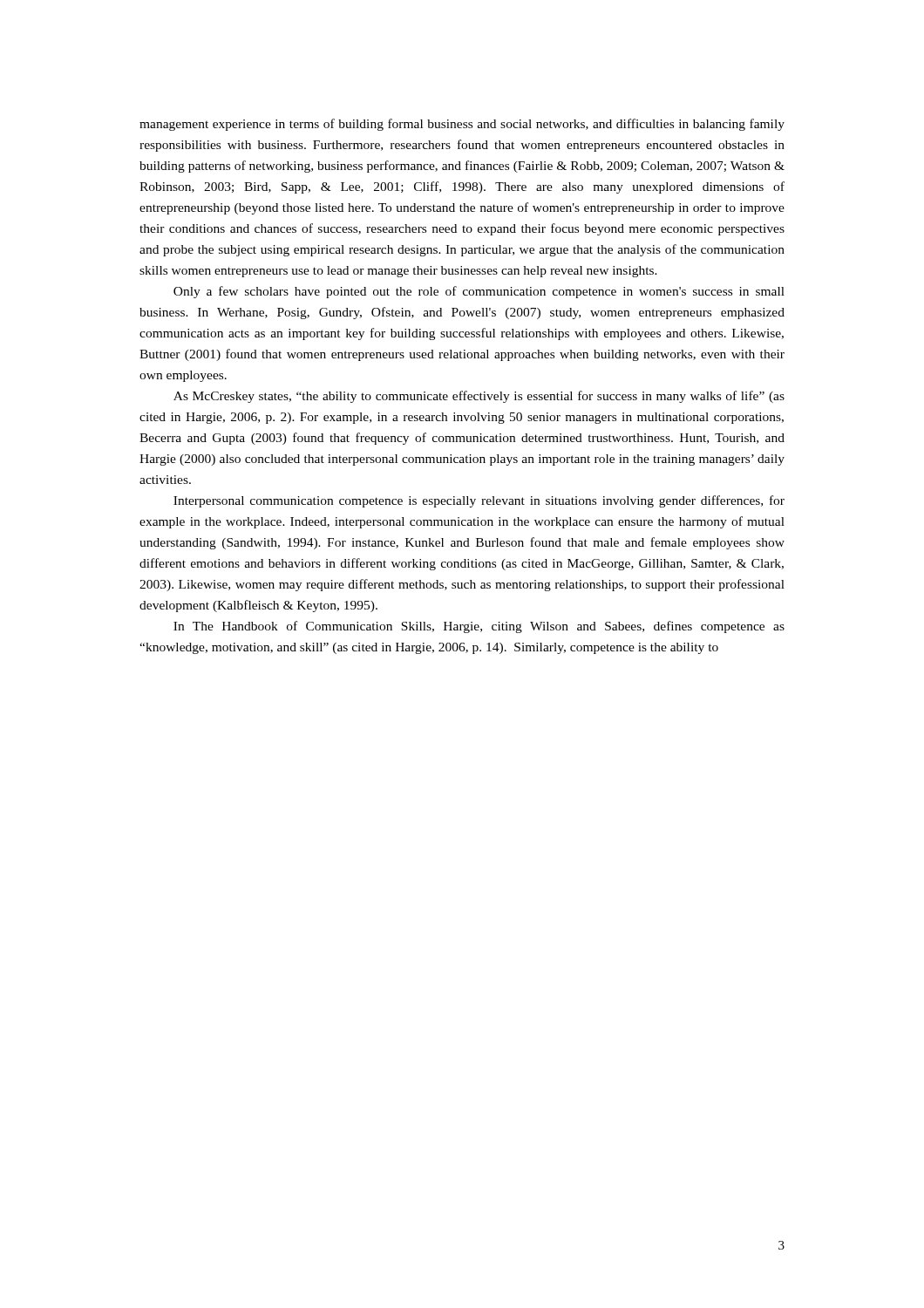Click on the text block that says "management experience in terms of building"
This screenshot has height=1308, width=924.
pyautogui.click(x=462, y=386)
